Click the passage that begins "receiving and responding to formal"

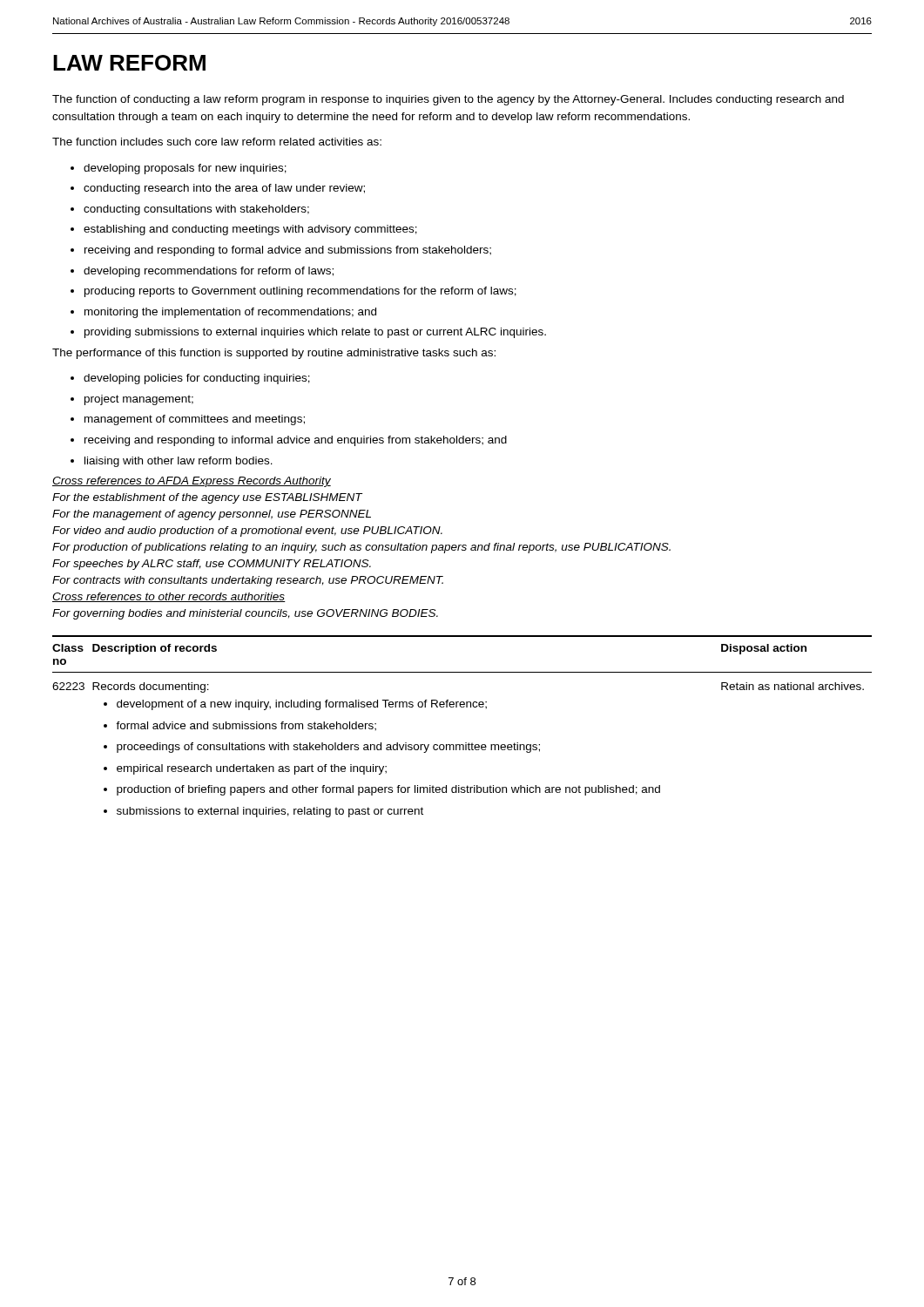pos(462,250)
